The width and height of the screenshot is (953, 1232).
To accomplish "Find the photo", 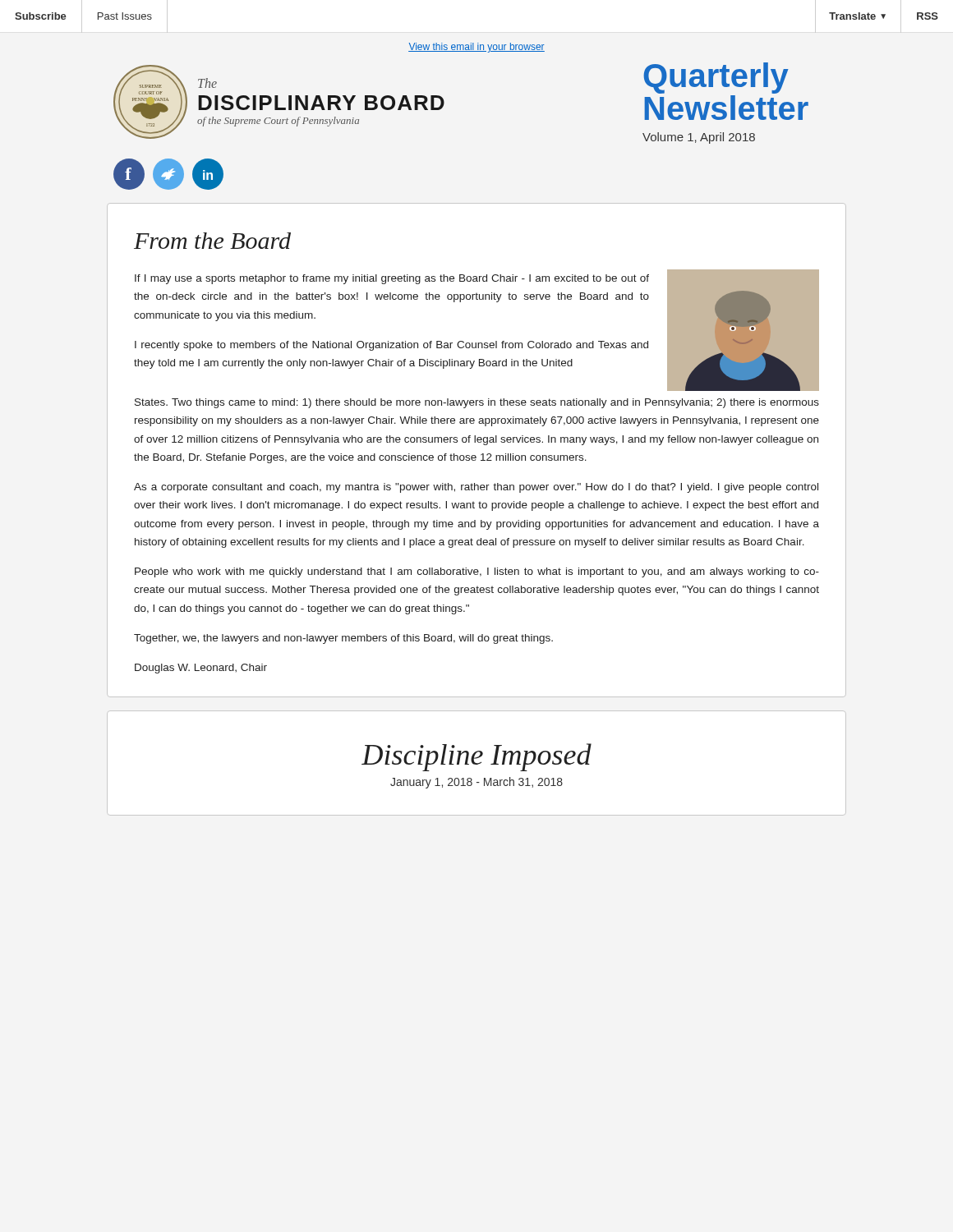I will coord(743,331).
